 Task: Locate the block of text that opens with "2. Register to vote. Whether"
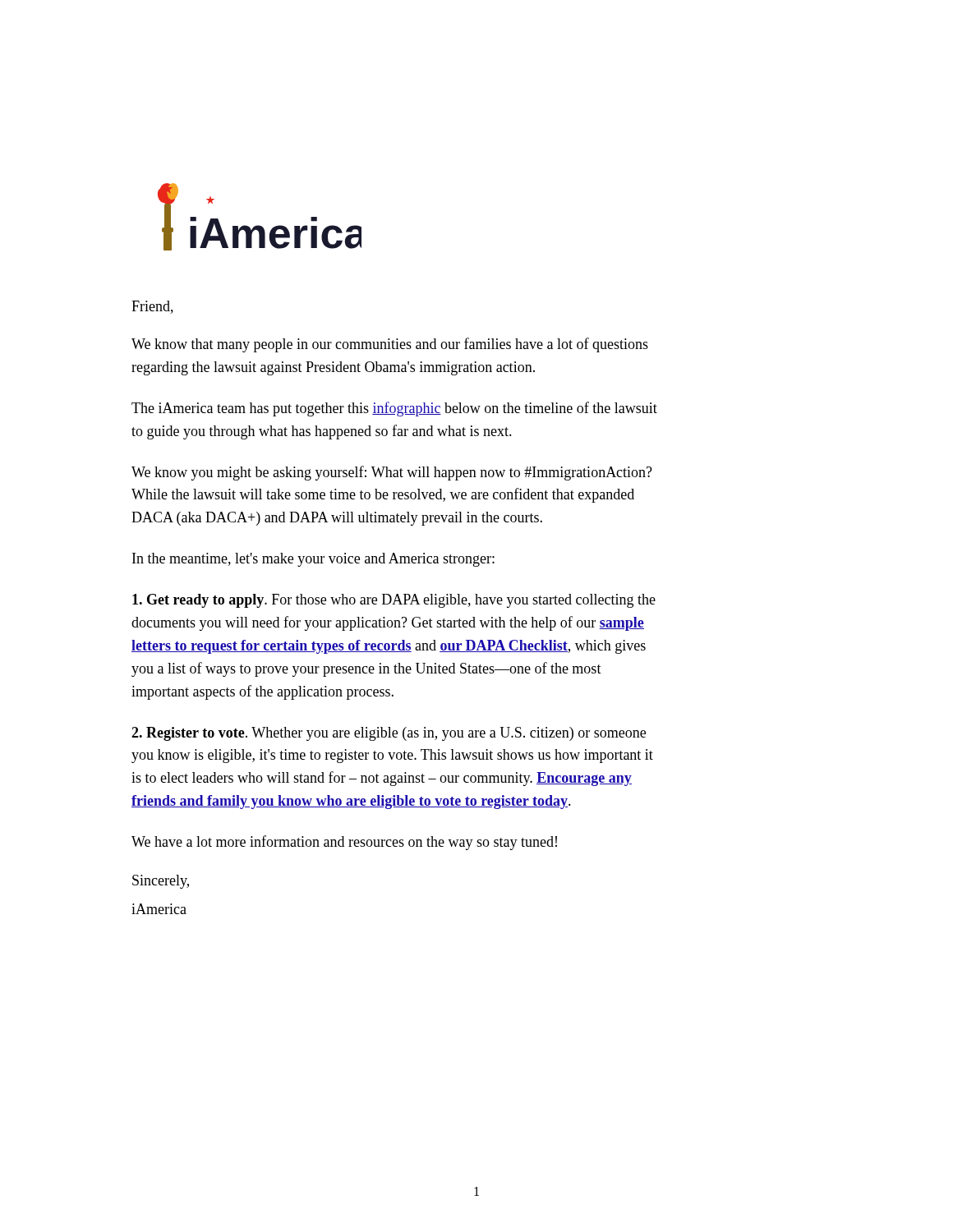point(392,767)
